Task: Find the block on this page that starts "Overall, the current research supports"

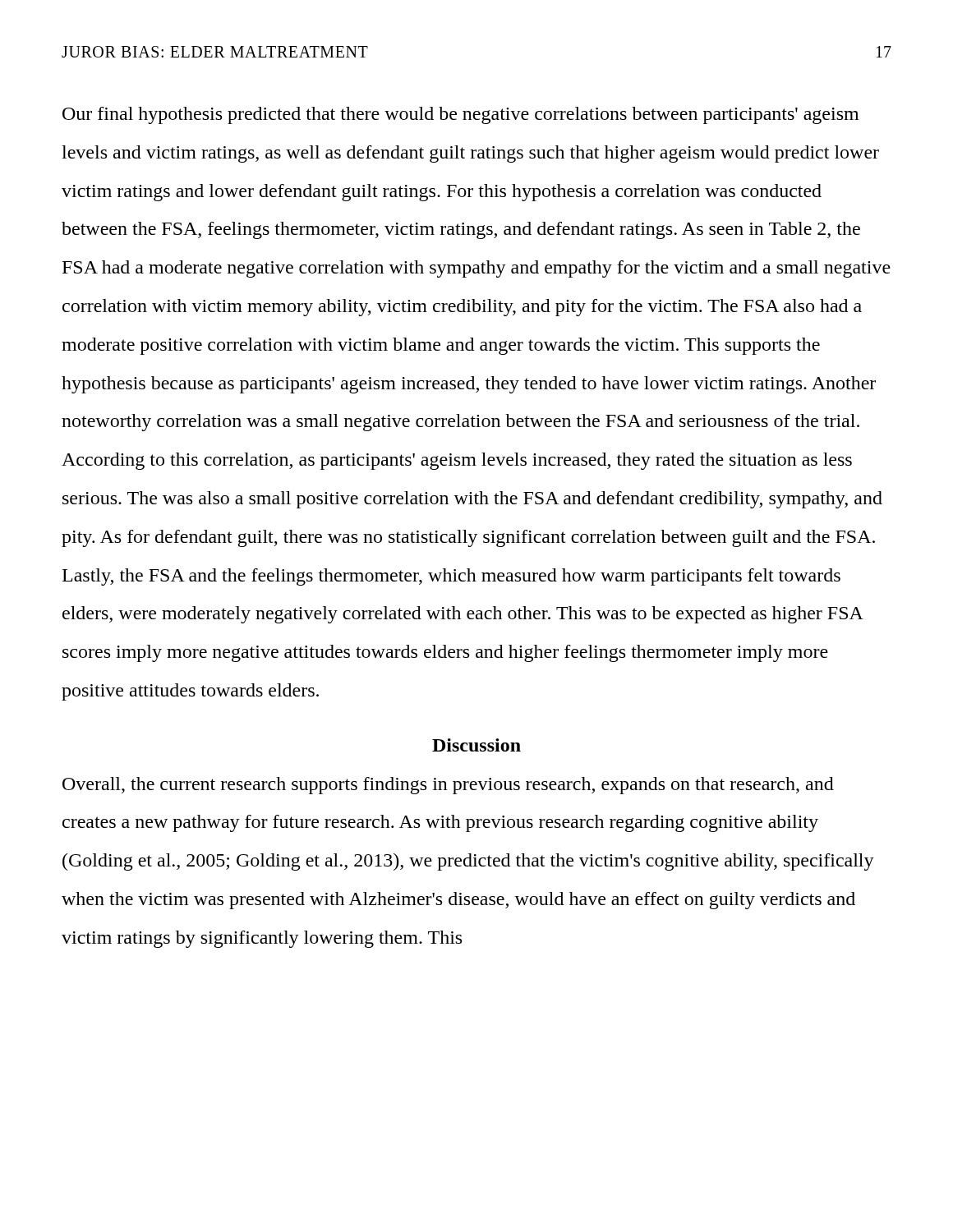Action: [476, 860]
